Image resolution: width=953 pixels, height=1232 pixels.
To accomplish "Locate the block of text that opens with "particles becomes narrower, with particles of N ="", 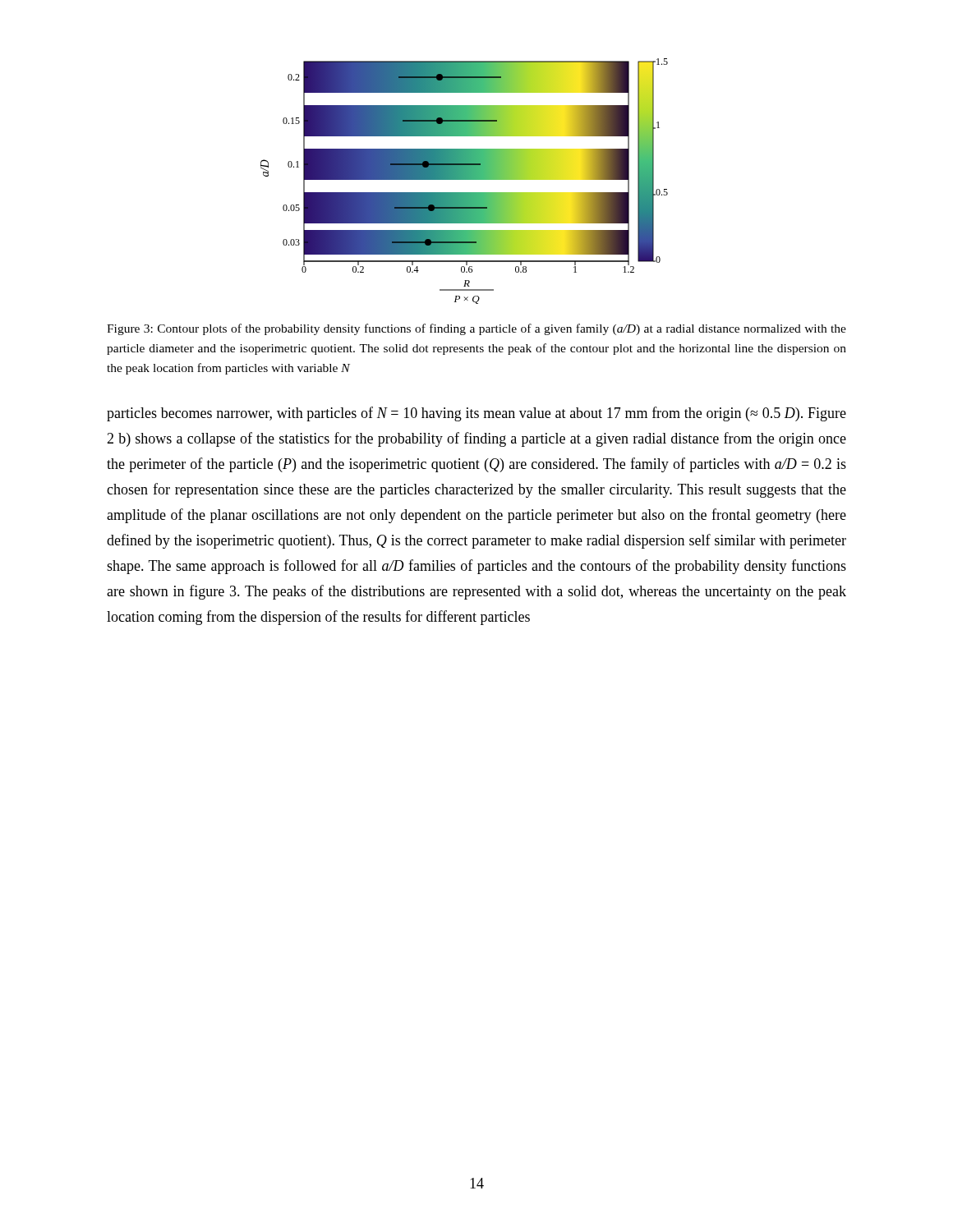I will click(476, 515).
